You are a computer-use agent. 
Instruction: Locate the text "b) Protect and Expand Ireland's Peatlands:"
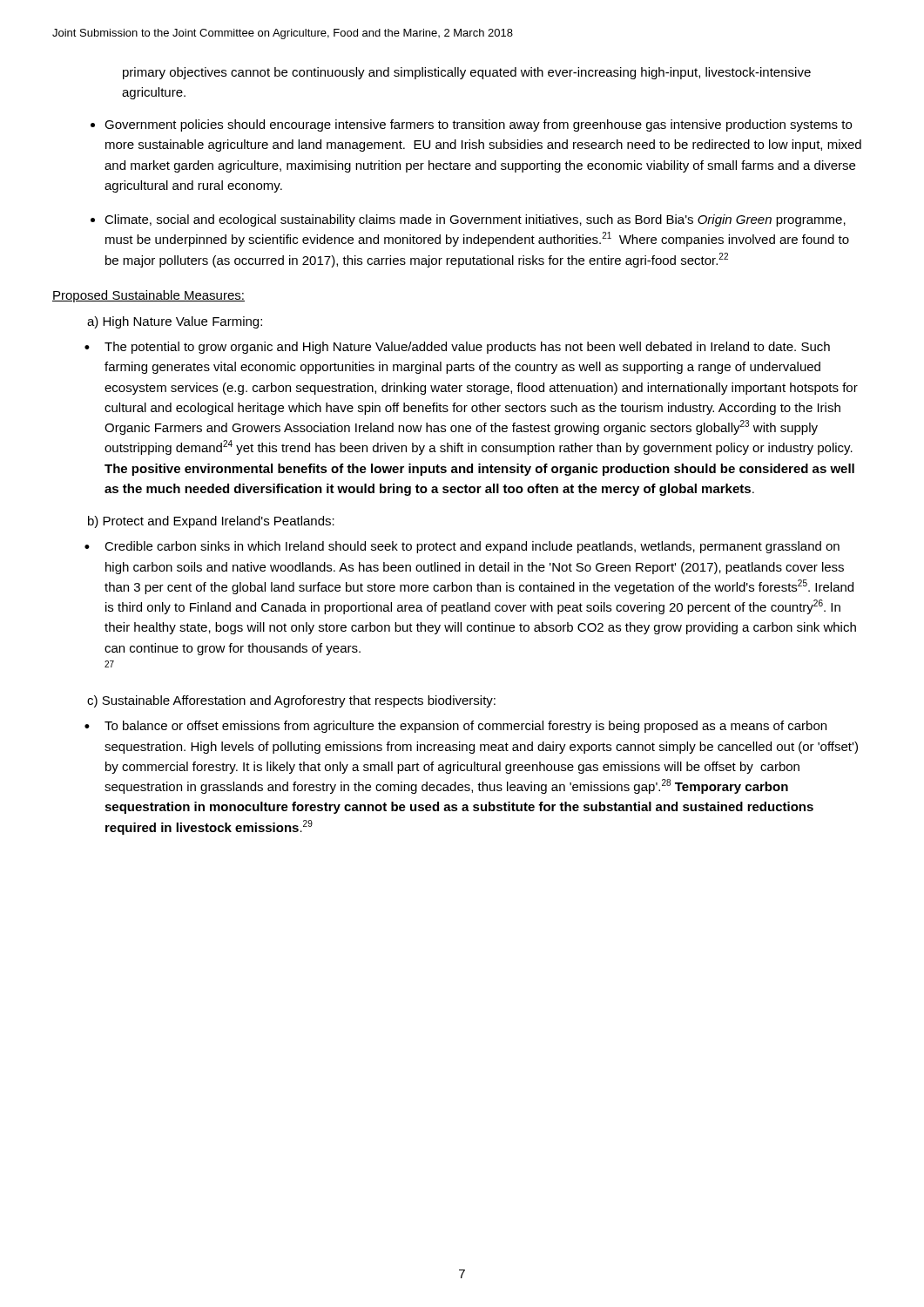tap(211, 521)
